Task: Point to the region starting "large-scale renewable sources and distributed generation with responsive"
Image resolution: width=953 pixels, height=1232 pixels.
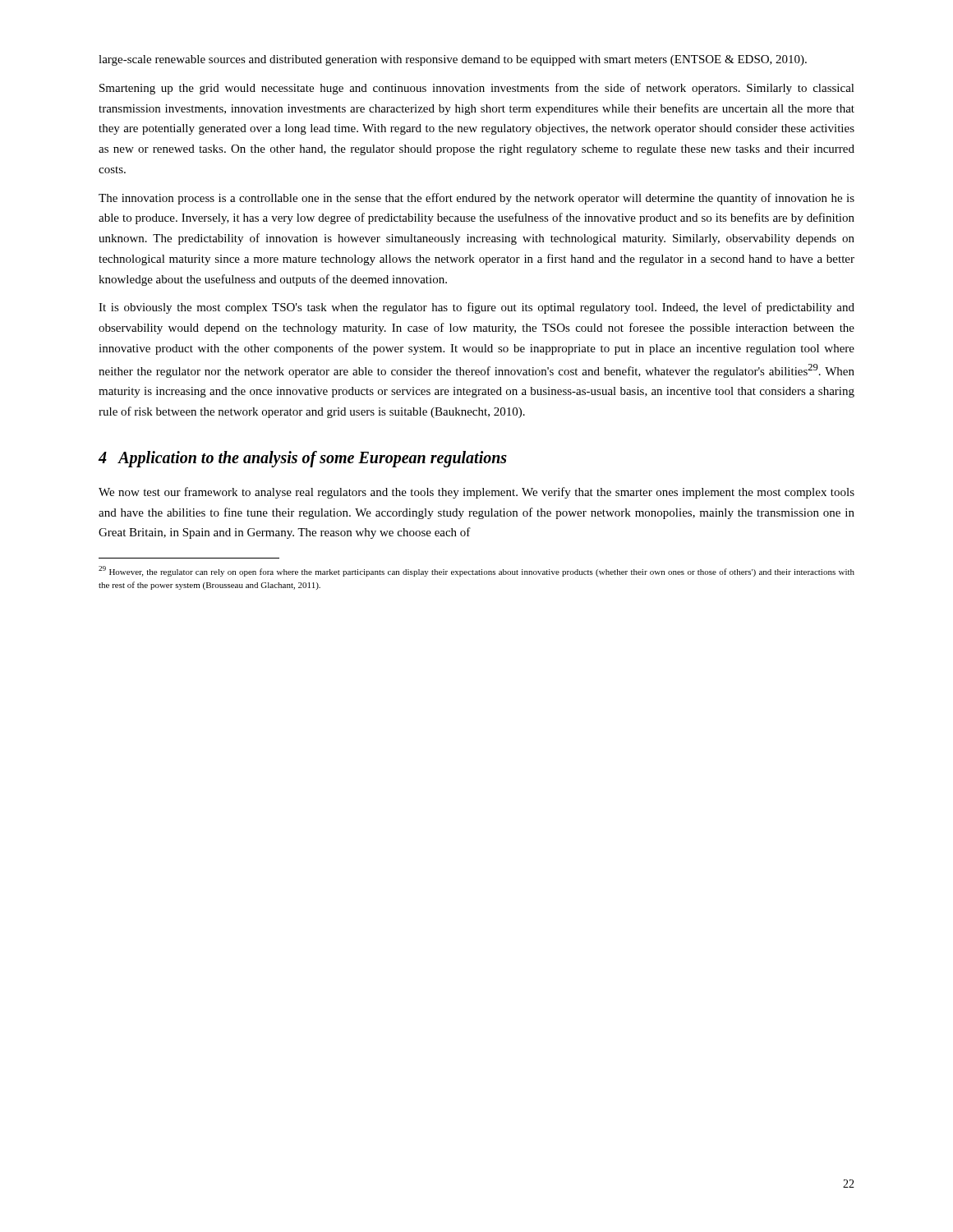Action: 453,59
